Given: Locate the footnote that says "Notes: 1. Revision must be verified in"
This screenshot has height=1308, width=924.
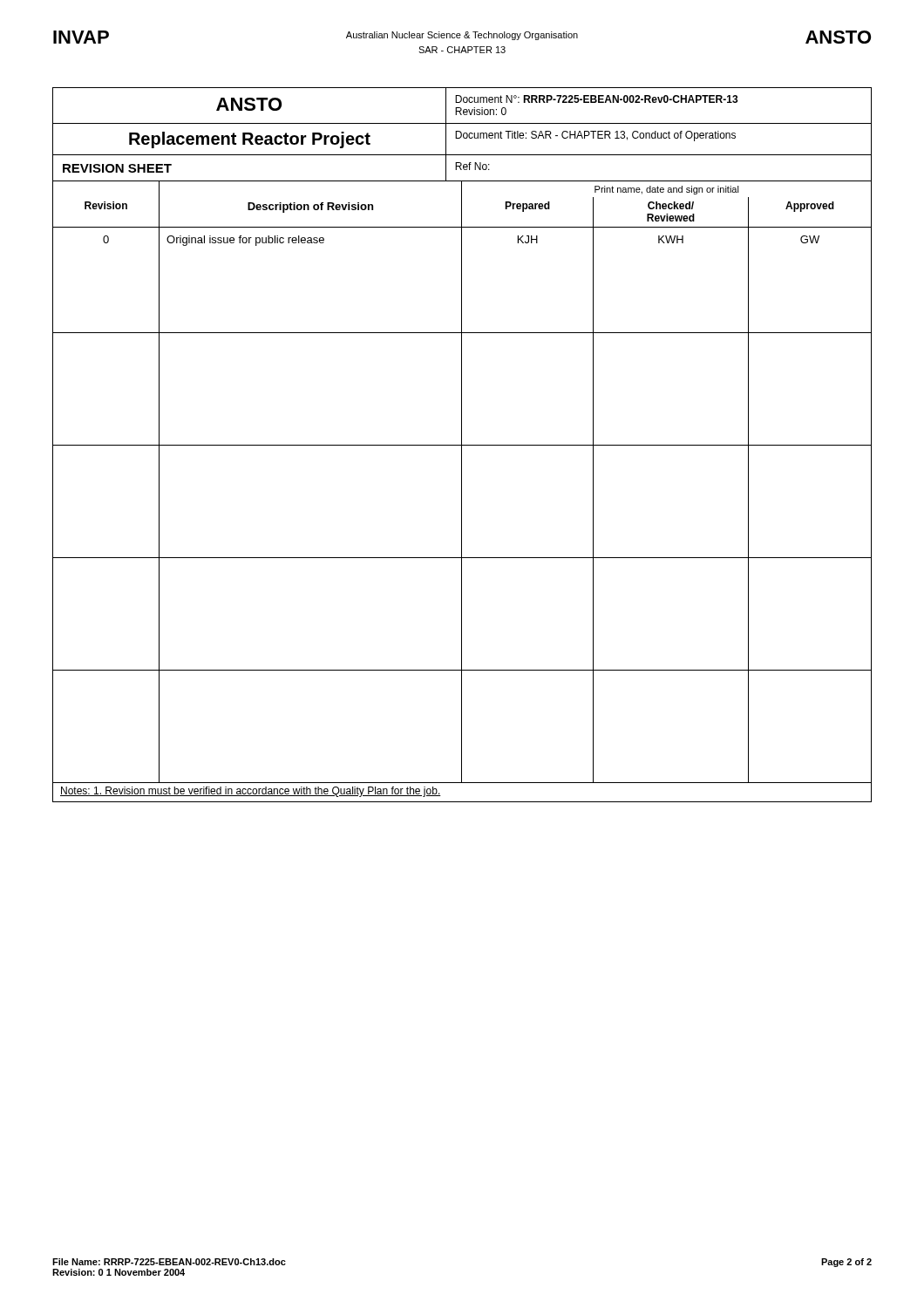Looking at the screenshot, I should (x=250, y=791).
